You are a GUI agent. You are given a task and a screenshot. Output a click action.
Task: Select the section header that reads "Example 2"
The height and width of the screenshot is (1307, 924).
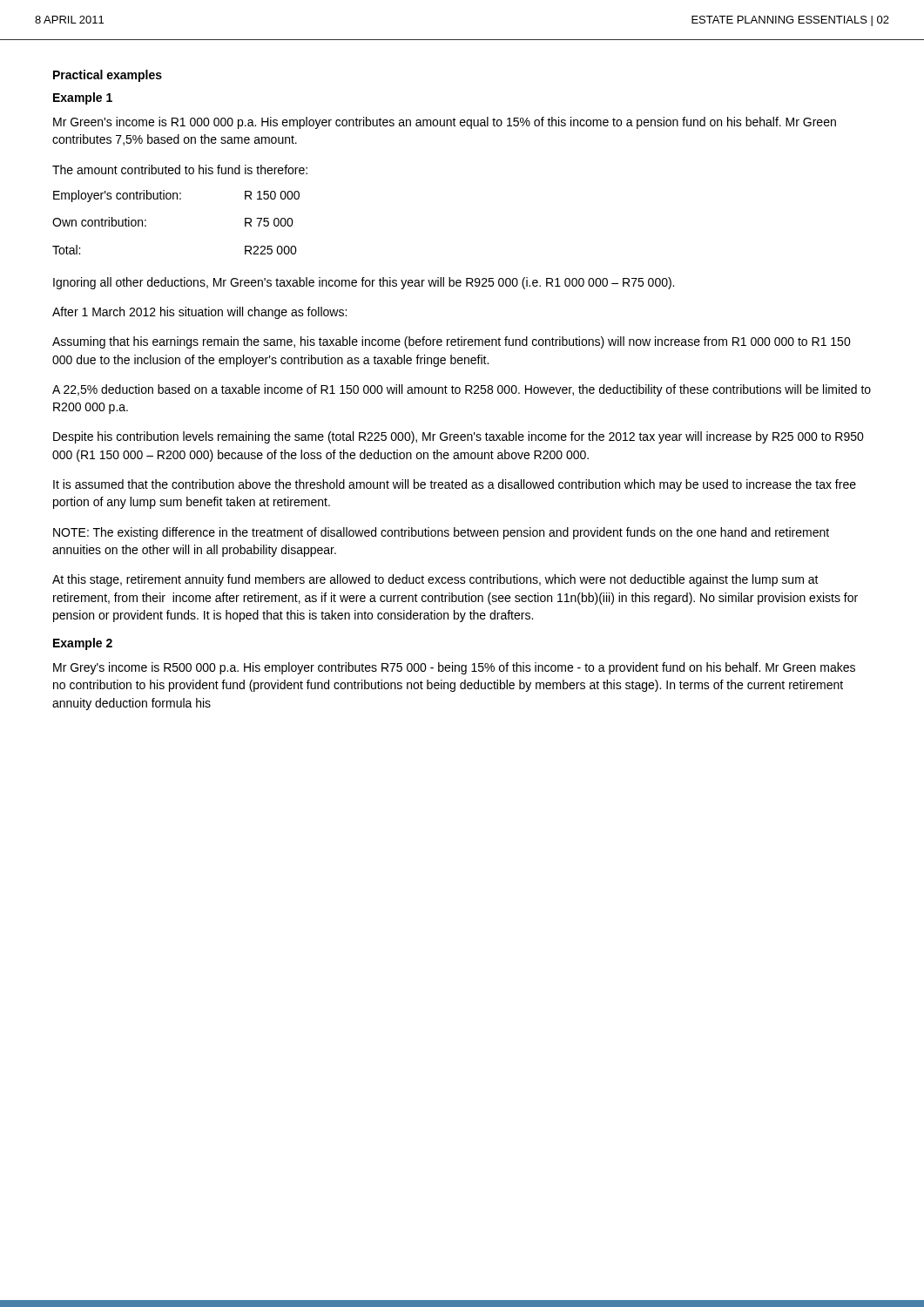tap(82, 643)
